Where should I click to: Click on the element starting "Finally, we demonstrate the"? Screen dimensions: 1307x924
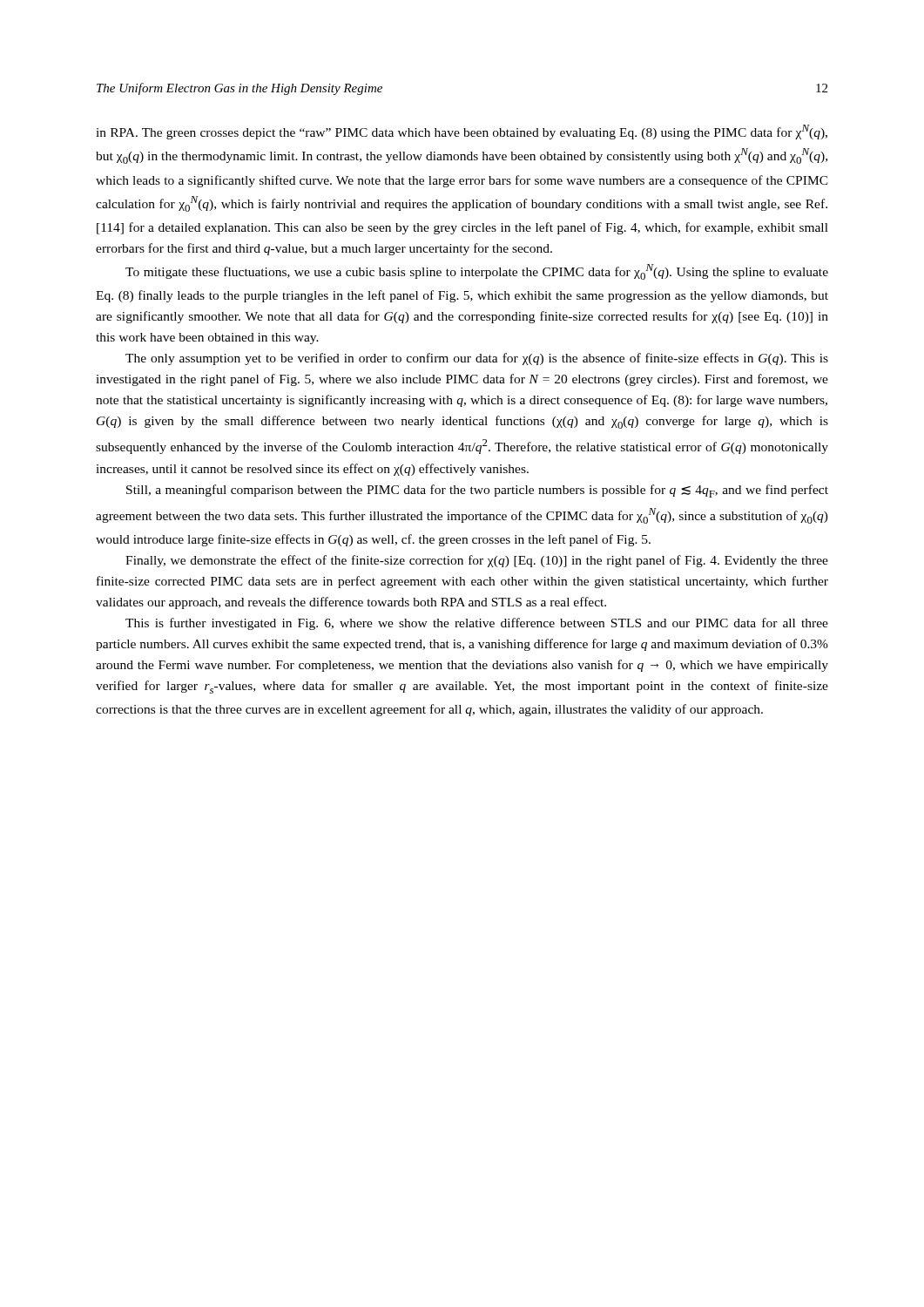tap(462, 581)
